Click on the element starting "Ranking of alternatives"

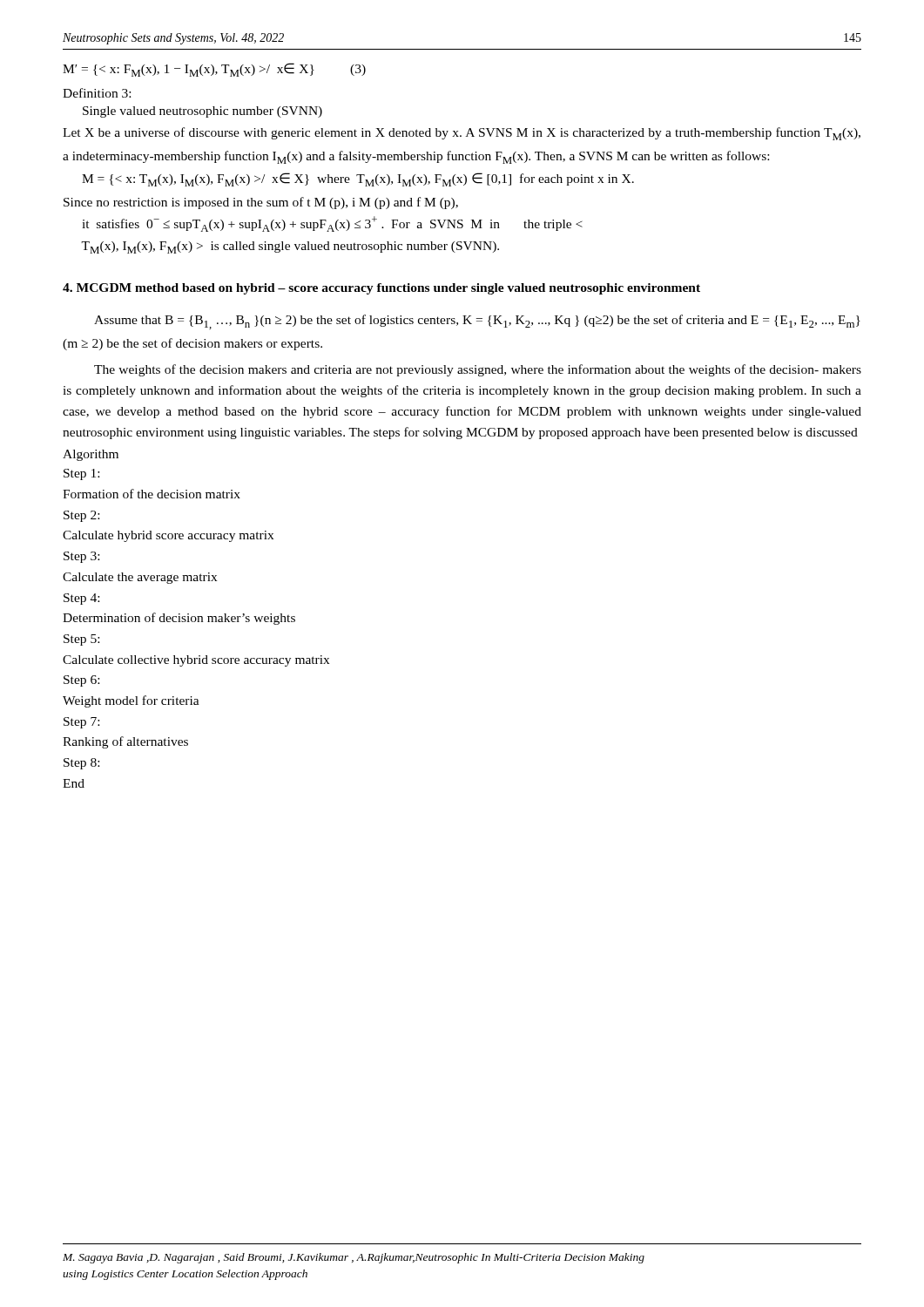pos(126,741)
